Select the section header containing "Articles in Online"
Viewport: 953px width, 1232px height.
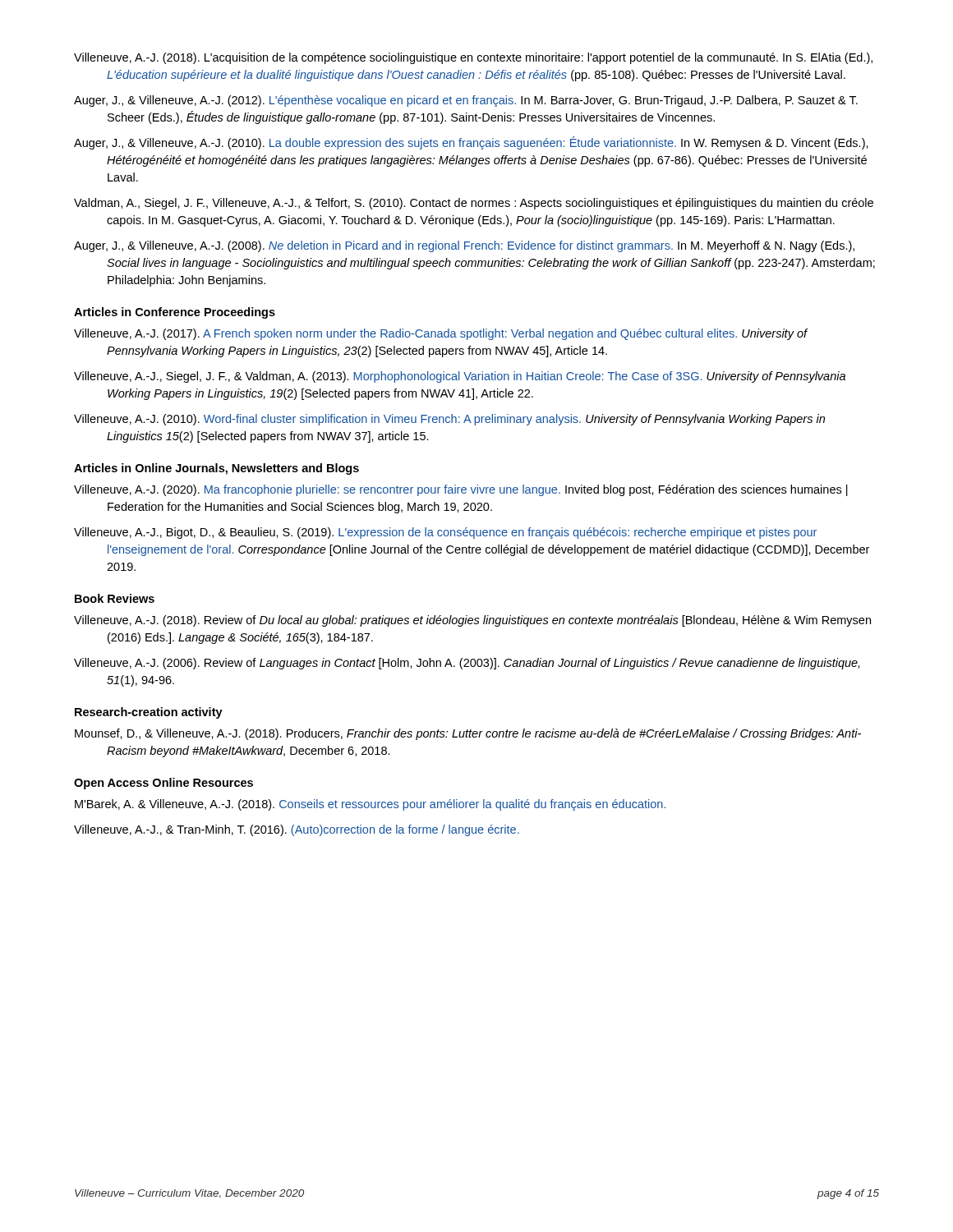(x=217, y=468)
